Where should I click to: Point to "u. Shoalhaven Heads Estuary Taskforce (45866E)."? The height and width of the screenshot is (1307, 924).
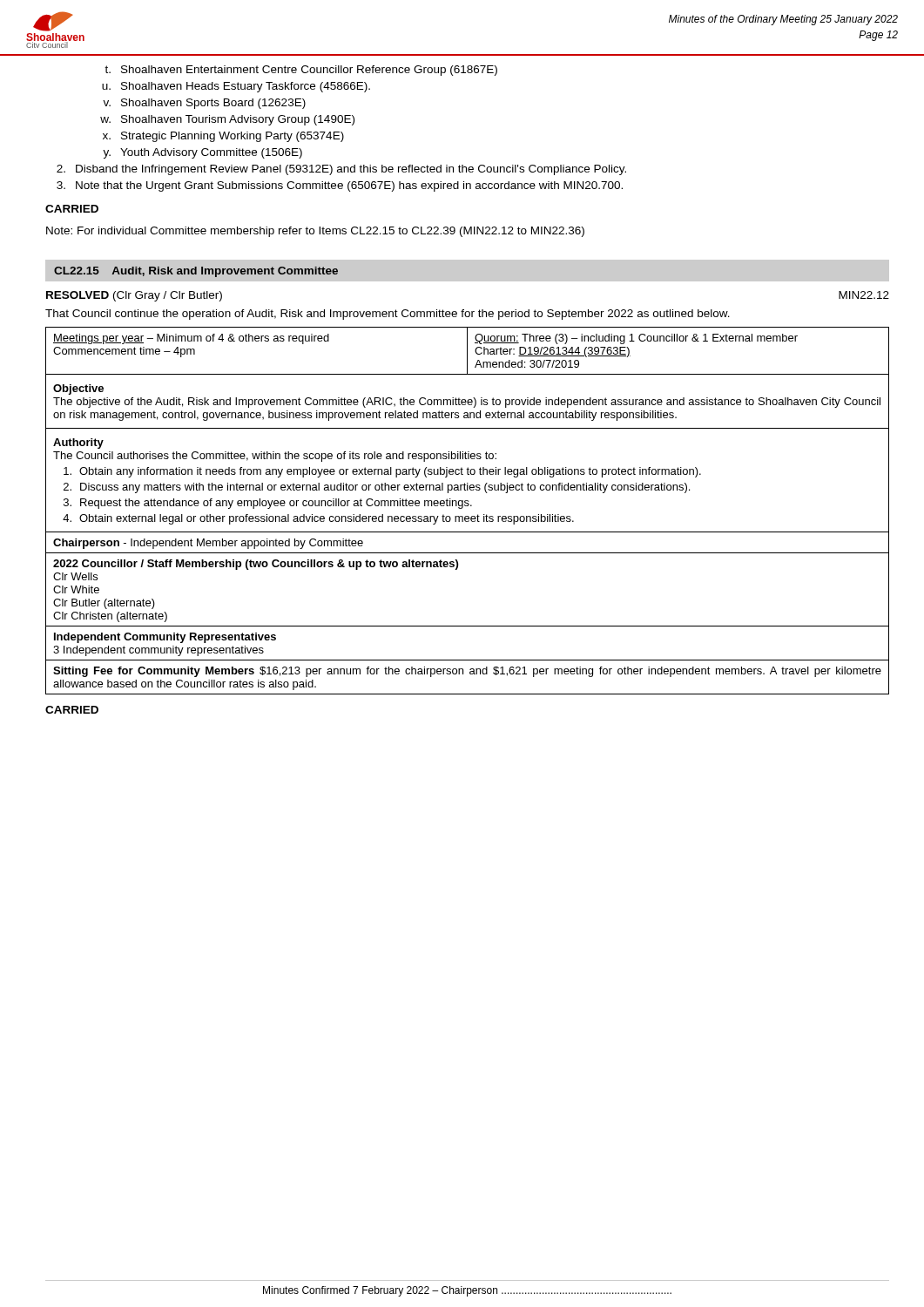[x=236, y=87]
